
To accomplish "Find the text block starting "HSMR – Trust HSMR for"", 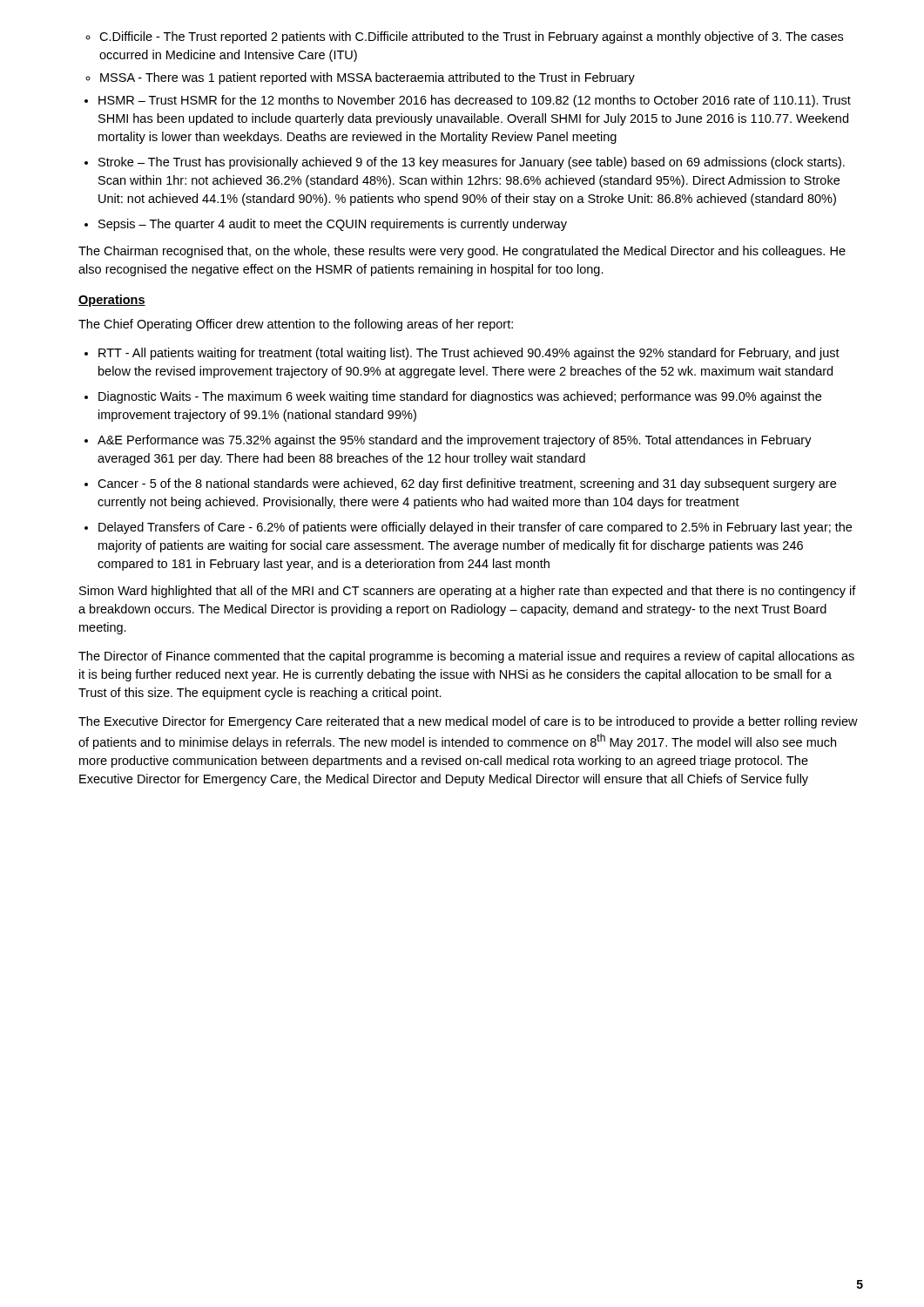I will click(x=474, y=119).
